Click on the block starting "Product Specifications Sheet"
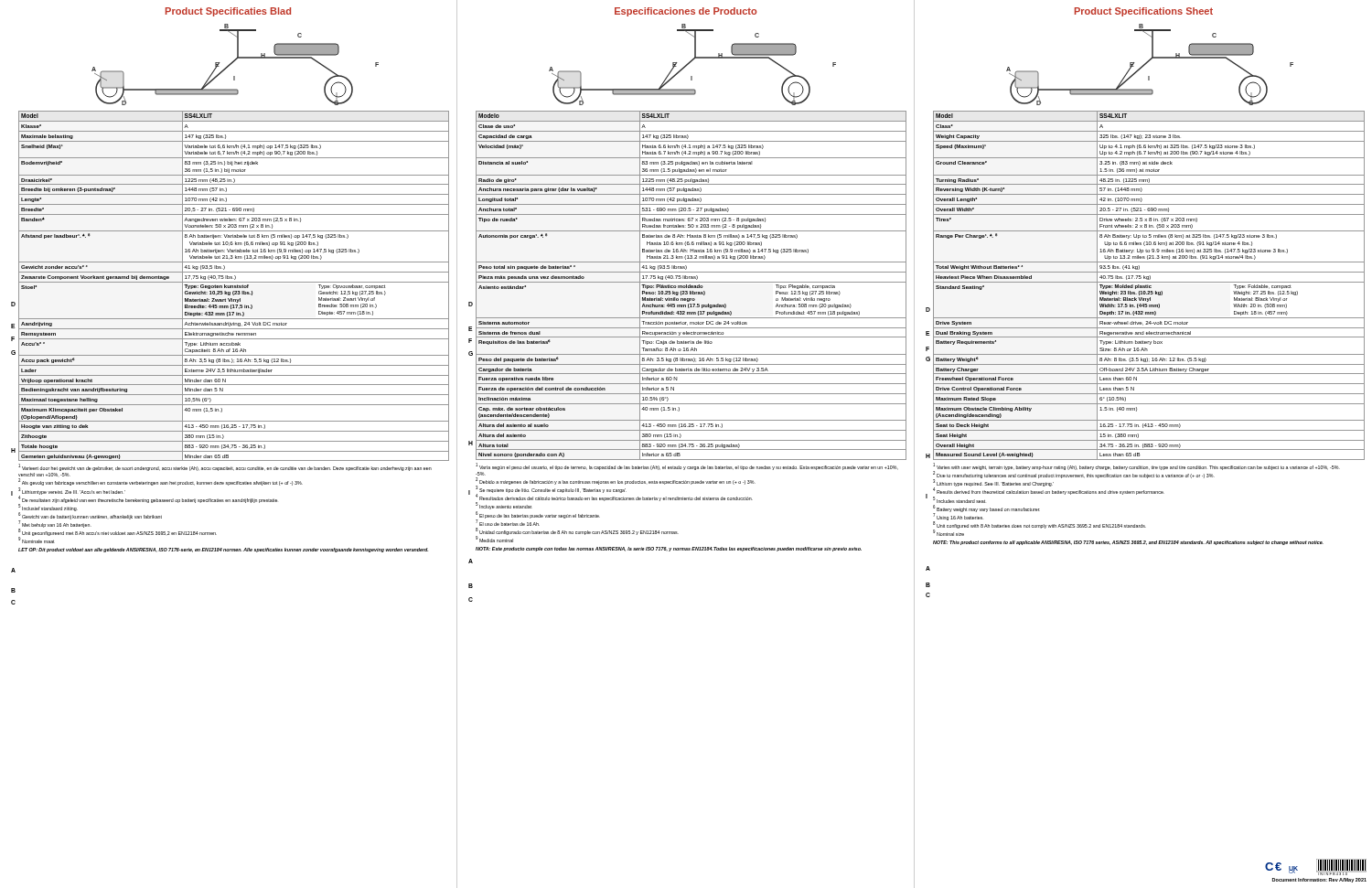The width and height of the screenshot is (1372, 888). [x=1143, y=11]
